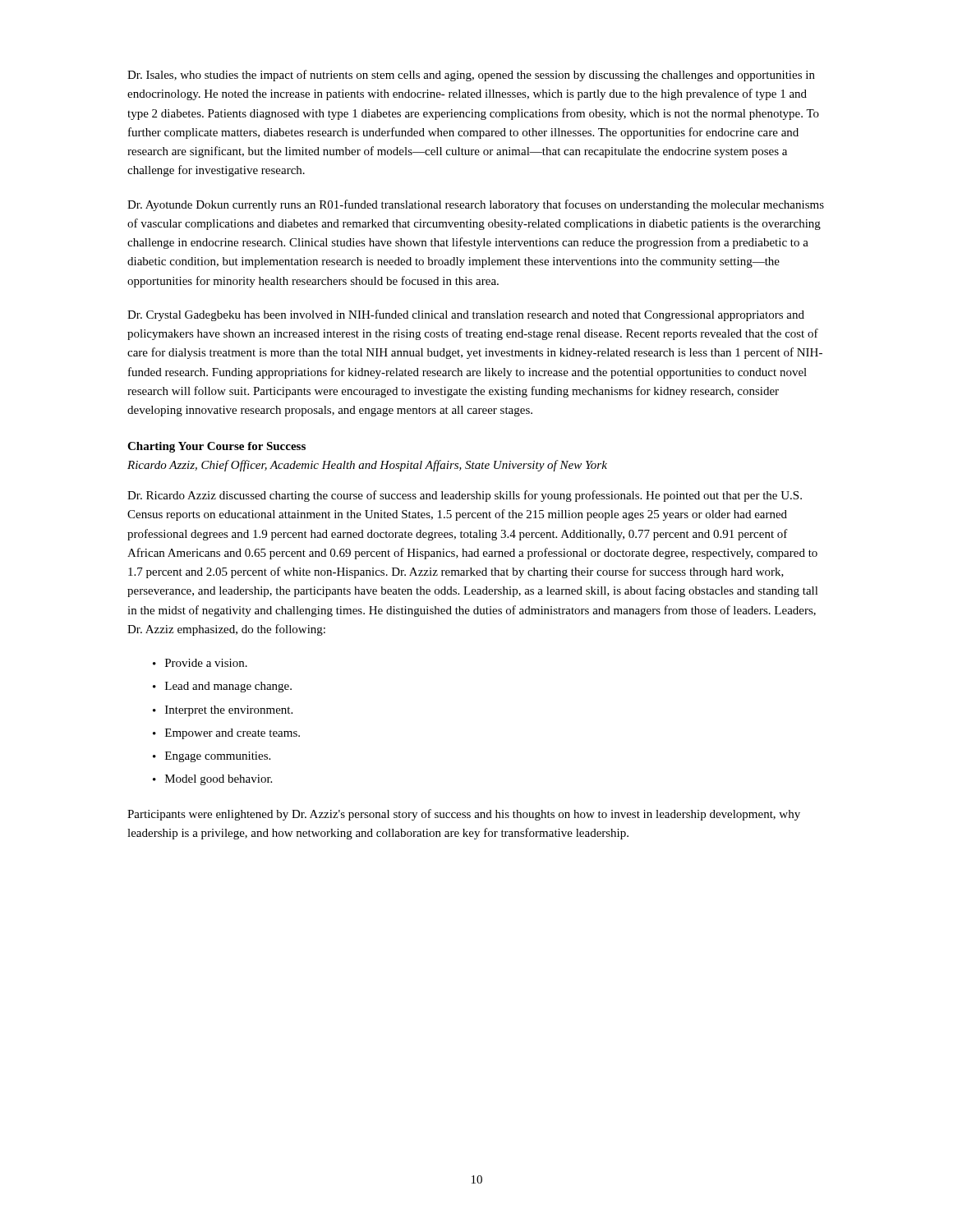Select the region starting "•Empower and create teams."
The width and height of the screenshot is (953, 1232).
click(226, 733)
